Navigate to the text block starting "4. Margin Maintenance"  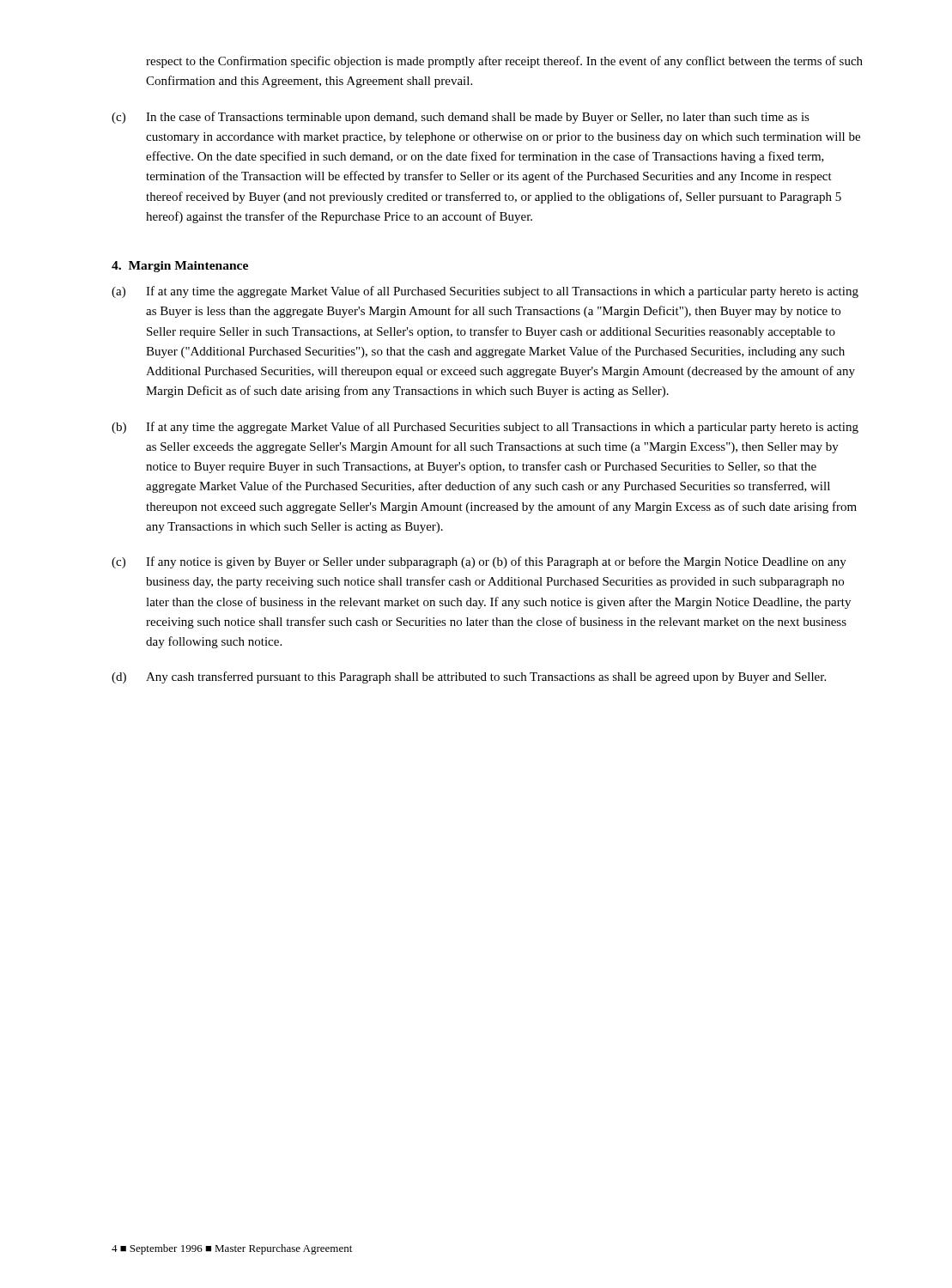(x=180, y=265)
